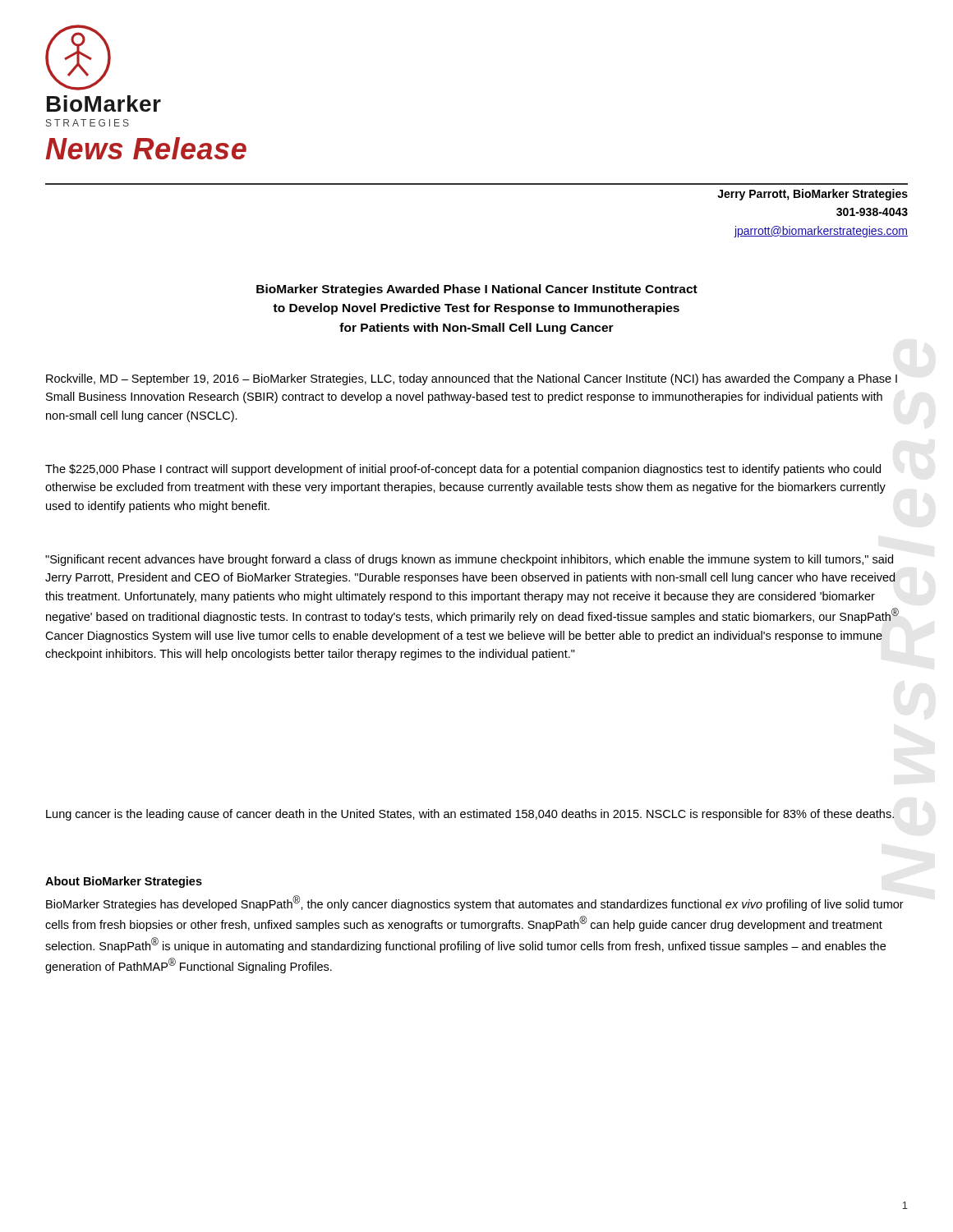
Task: Locate the text starting "The $225,000 Phase I"
Action: click(465, 487)
